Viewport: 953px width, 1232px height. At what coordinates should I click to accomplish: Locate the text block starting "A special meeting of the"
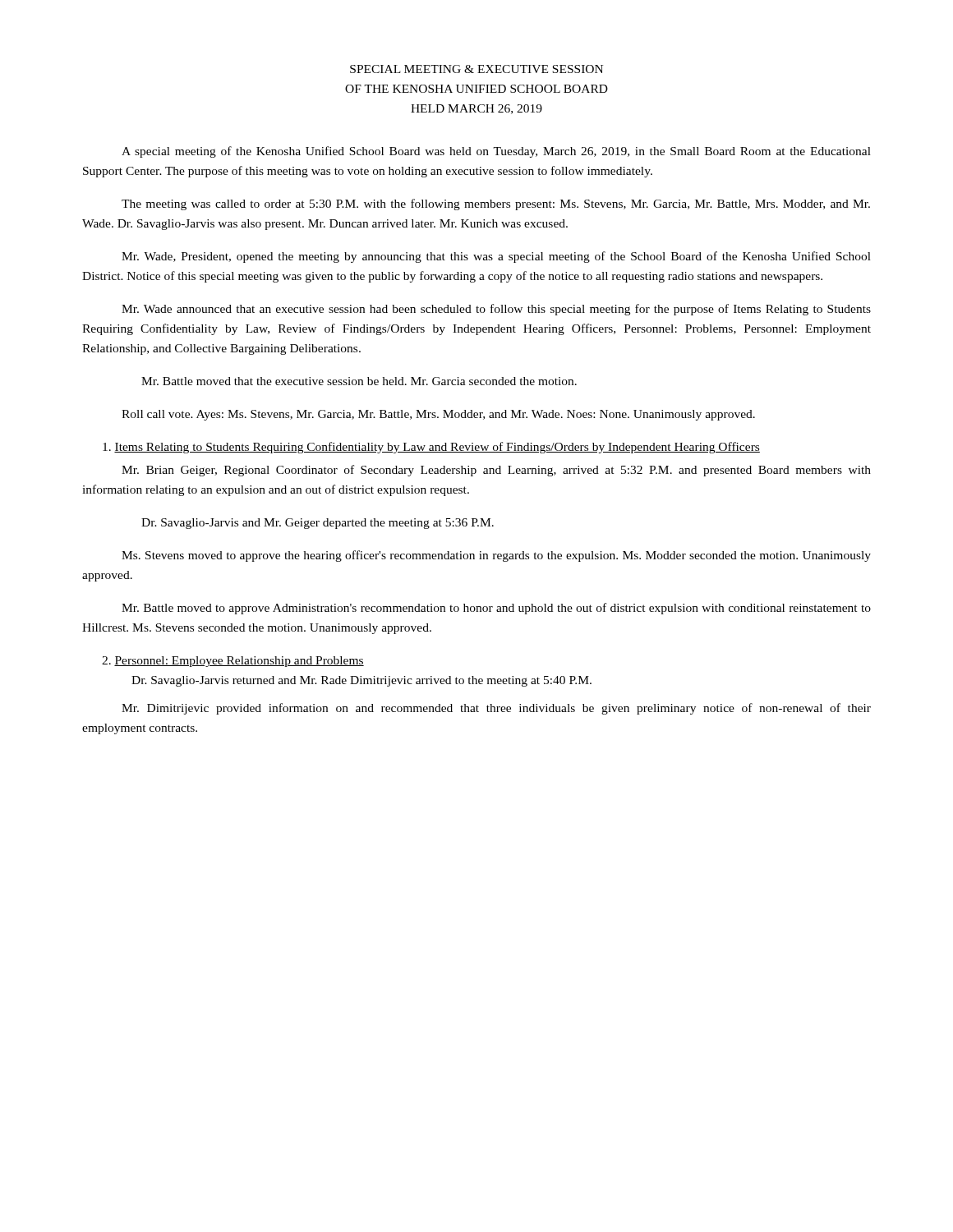point(476,161)
